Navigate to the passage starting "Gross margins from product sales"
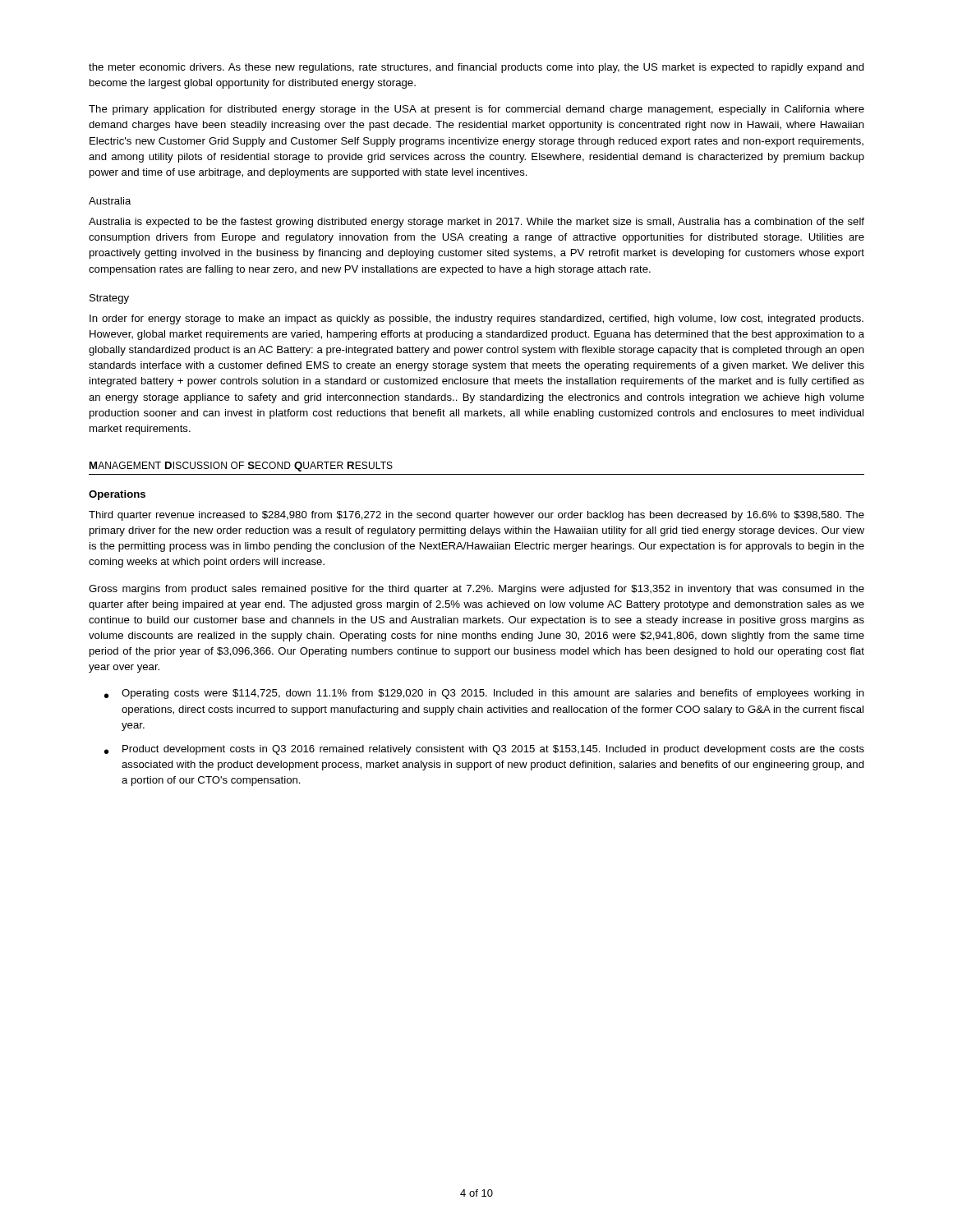This screenshot has height=1232, width=953. click(x=476, y=627)
